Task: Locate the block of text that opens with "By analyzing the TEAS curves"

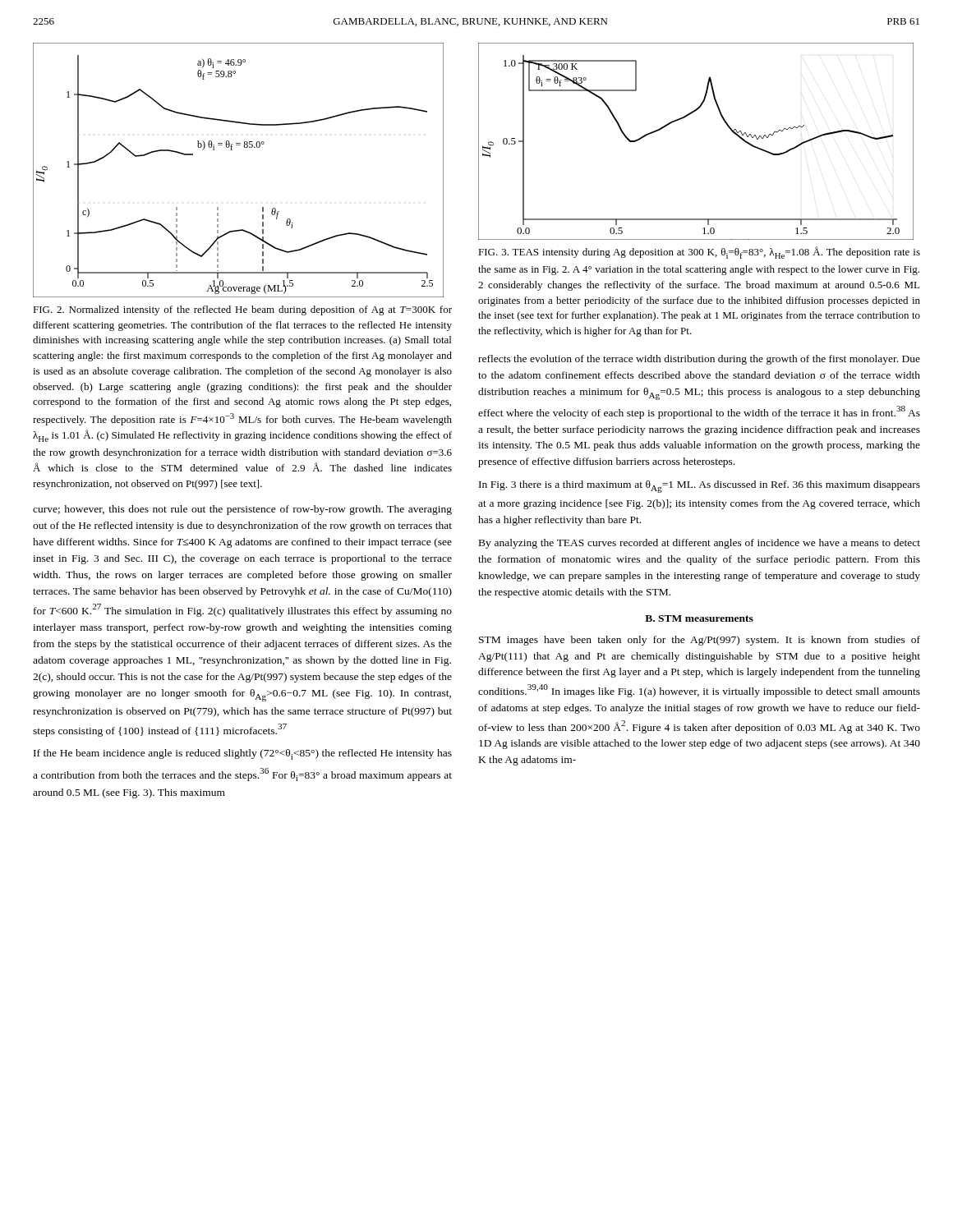Action: (699, 567)
